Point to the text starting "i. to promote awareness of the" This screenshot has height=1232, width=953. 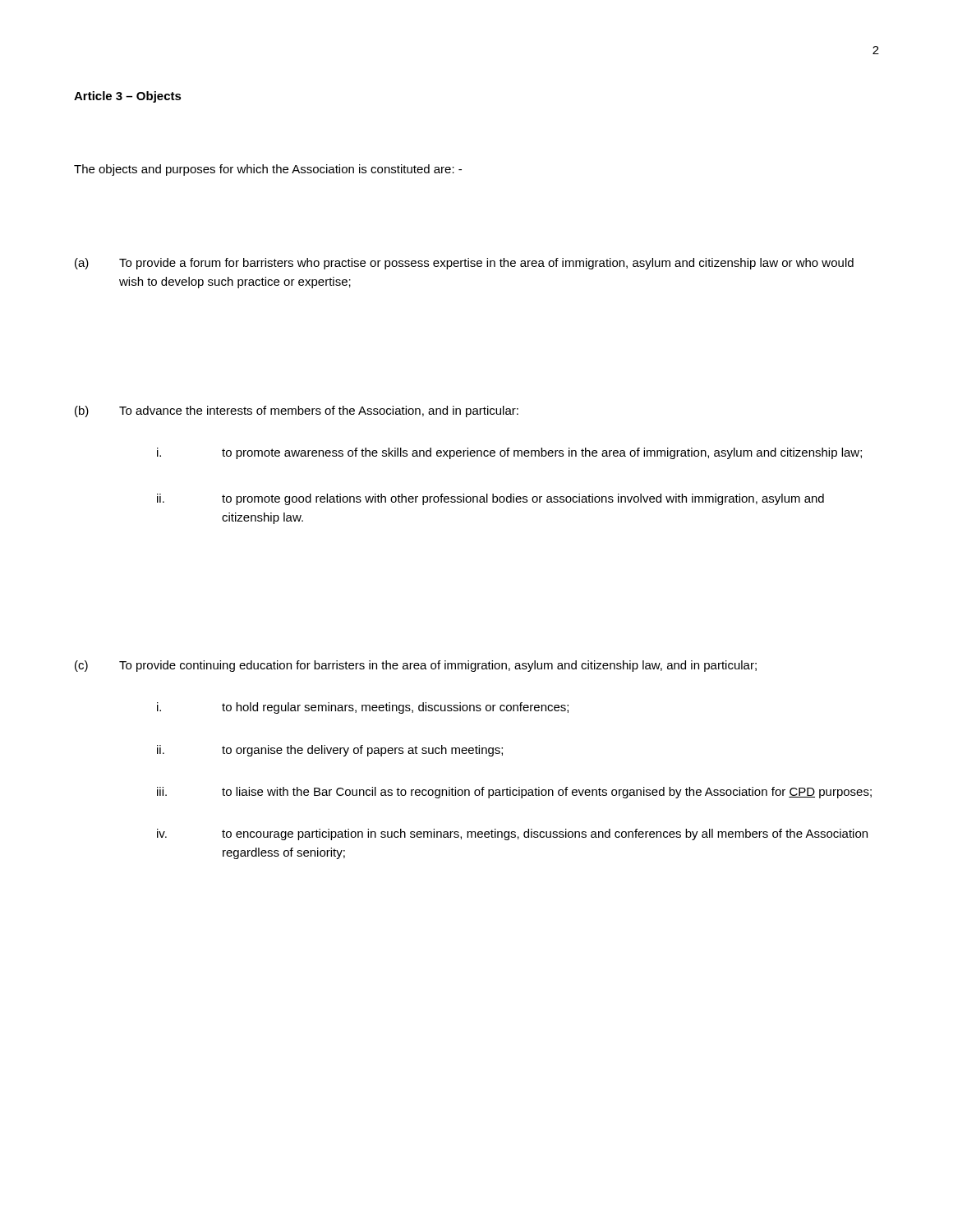click(x=476, y=452)
